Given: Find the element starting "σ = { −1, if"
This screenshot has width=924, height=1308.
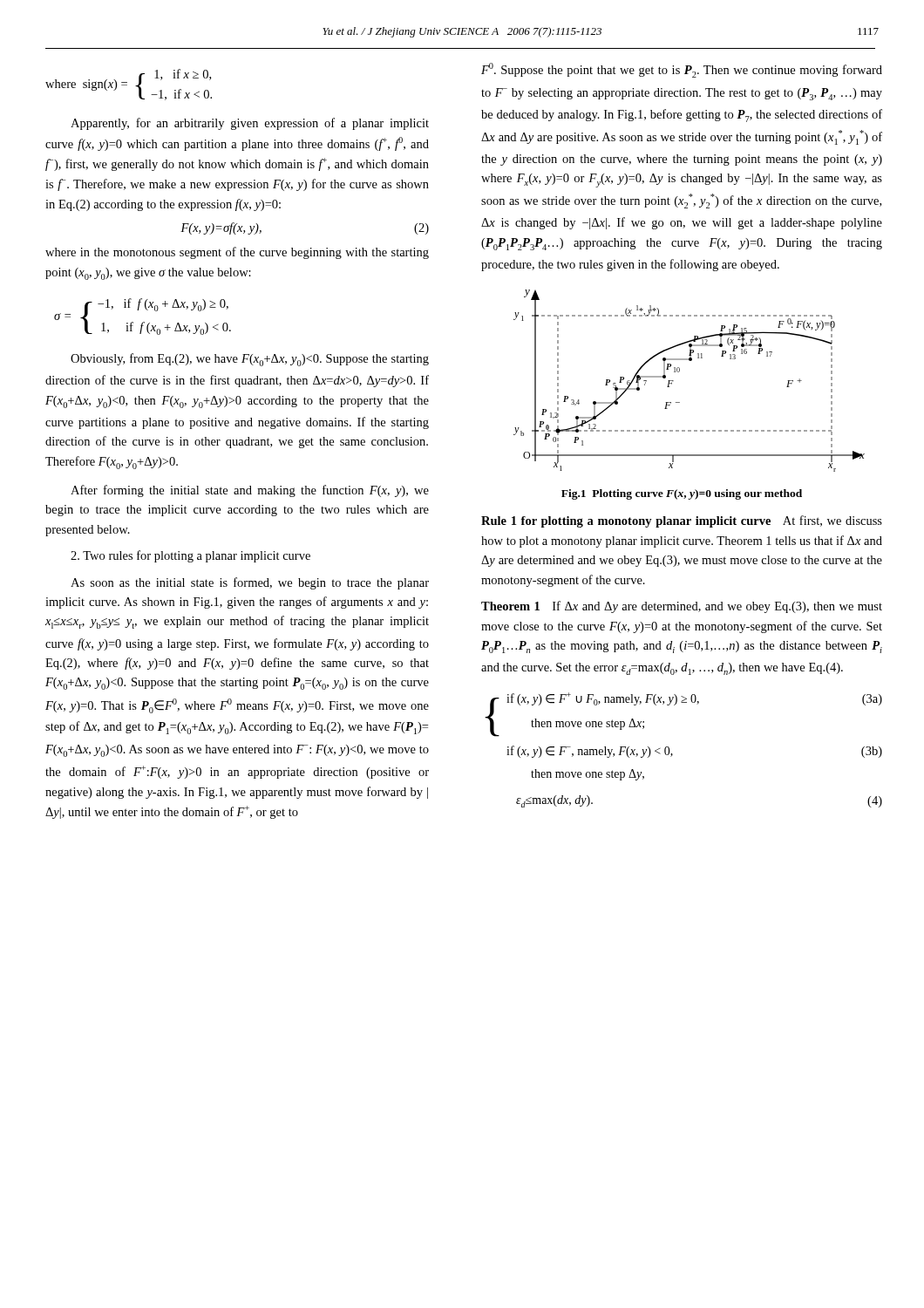Looking at the screenshot, I should click(241, 316).
